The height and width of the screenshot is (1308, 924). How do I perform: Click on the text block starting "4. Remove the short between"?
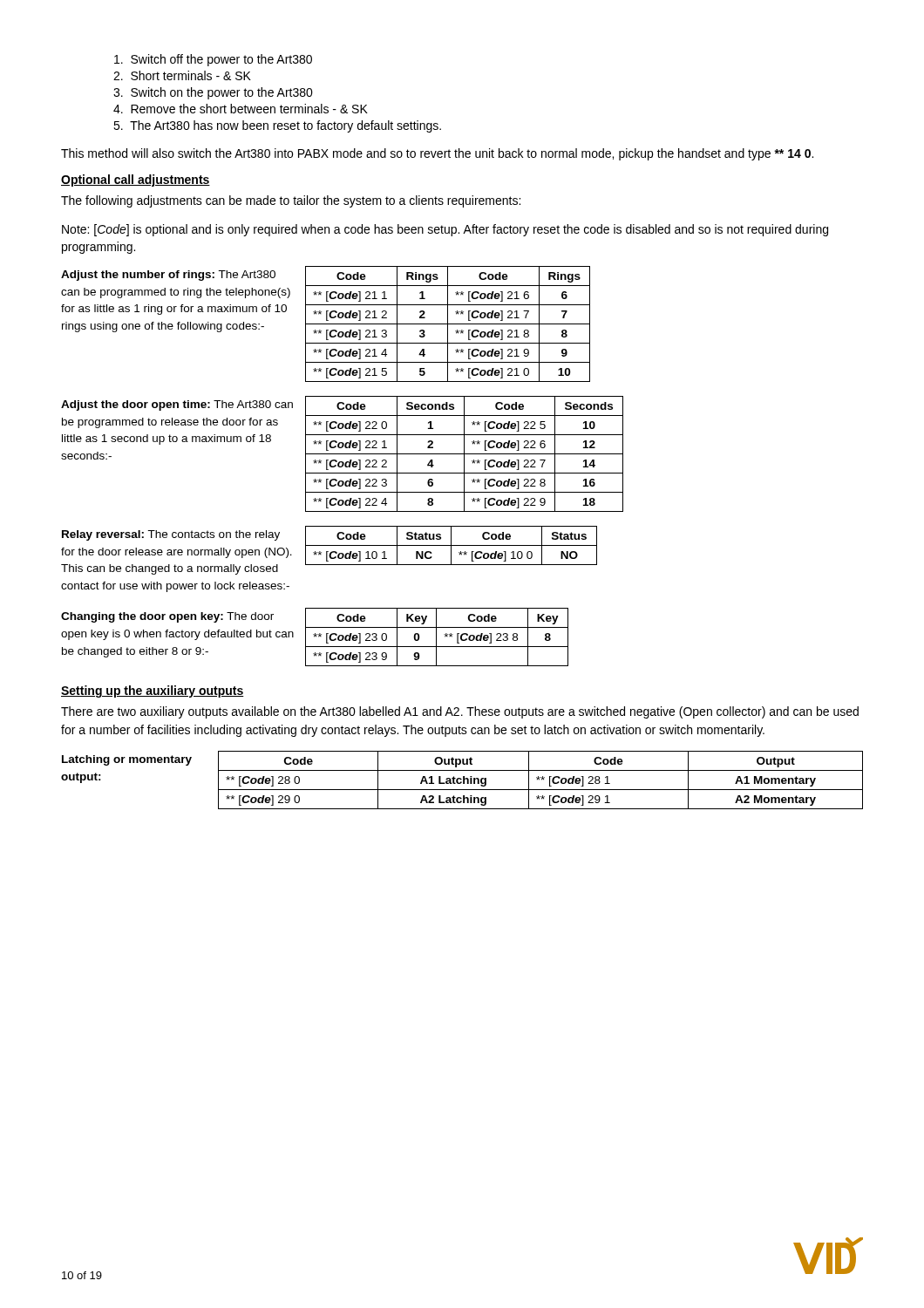click(240, 109)
